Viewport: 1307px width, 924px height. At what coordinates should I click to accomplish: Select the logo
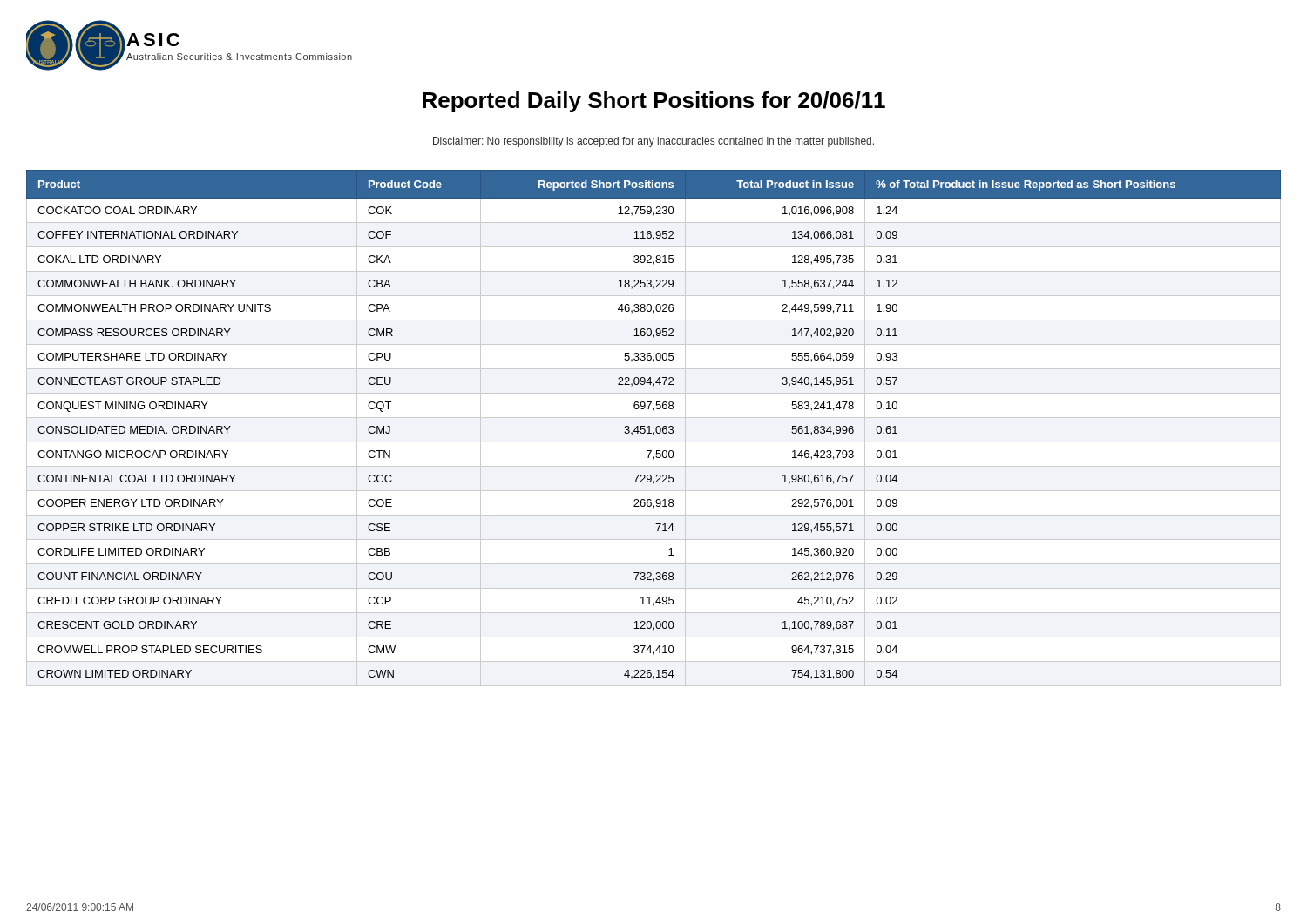(x=189, y=45)
